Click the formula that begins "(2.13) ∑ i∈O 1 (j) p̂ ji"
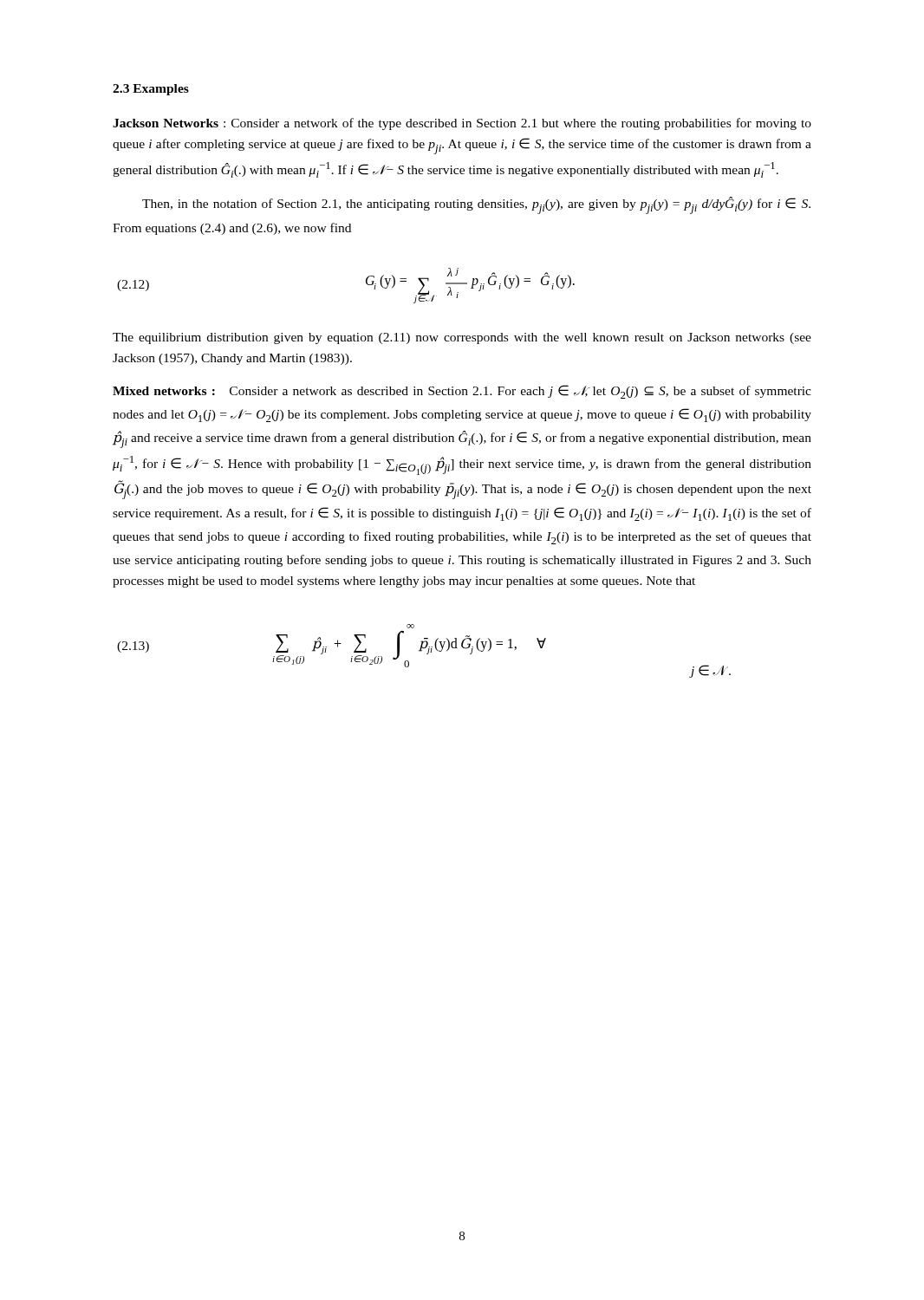This screenshot has height=1300, width=924. (x=462, y=646)
